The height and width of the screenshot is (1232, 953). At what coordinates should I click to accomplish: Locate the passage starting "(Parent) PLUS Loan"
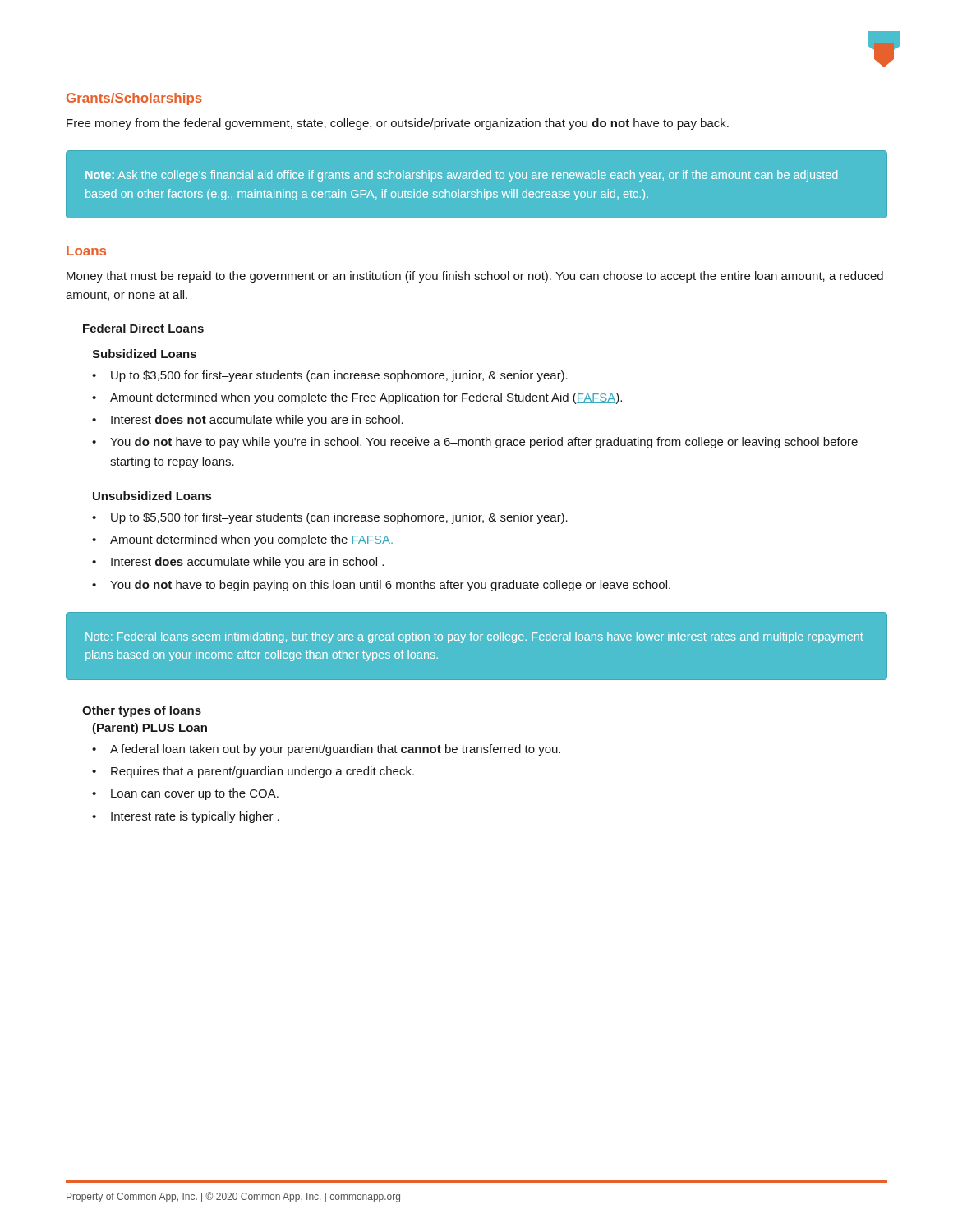pyautogui.click(x=150, y=727)
